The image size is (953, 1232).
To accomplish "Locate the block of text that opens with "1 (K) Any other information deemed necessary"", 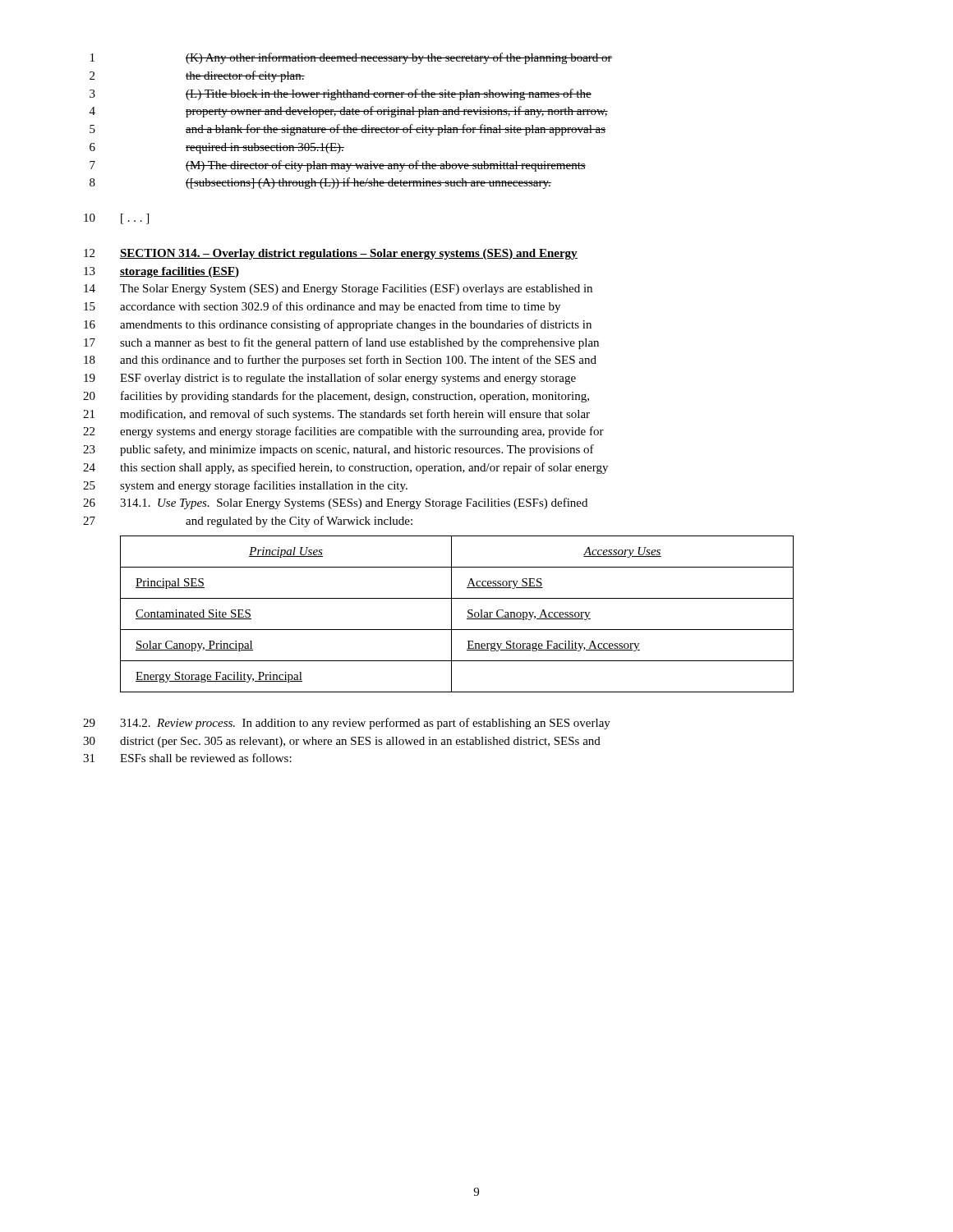I will pos(468,67).
